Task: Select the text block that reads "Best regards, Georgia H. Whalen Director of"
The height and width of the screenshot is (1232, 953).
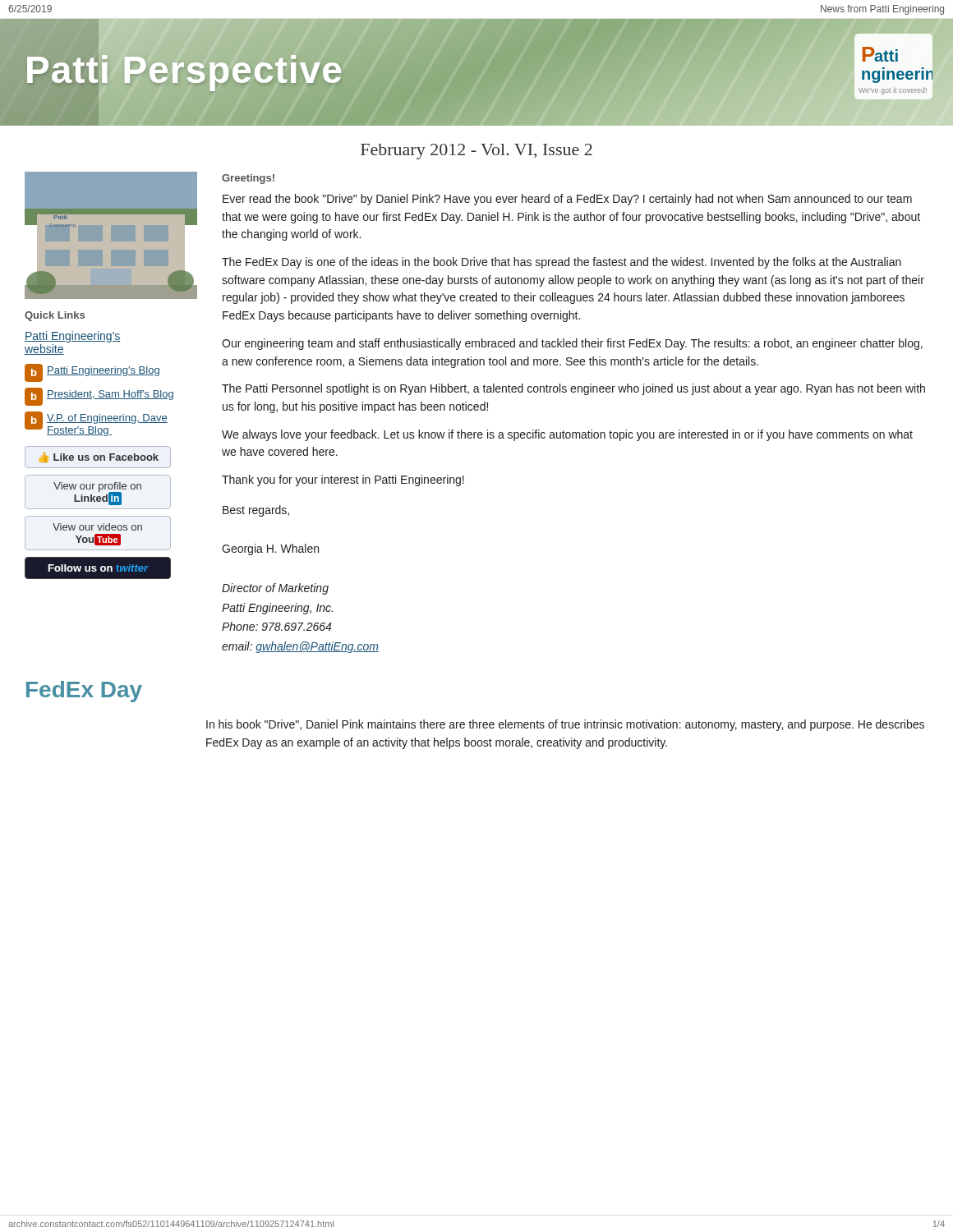Action: (x=300, y=578)
